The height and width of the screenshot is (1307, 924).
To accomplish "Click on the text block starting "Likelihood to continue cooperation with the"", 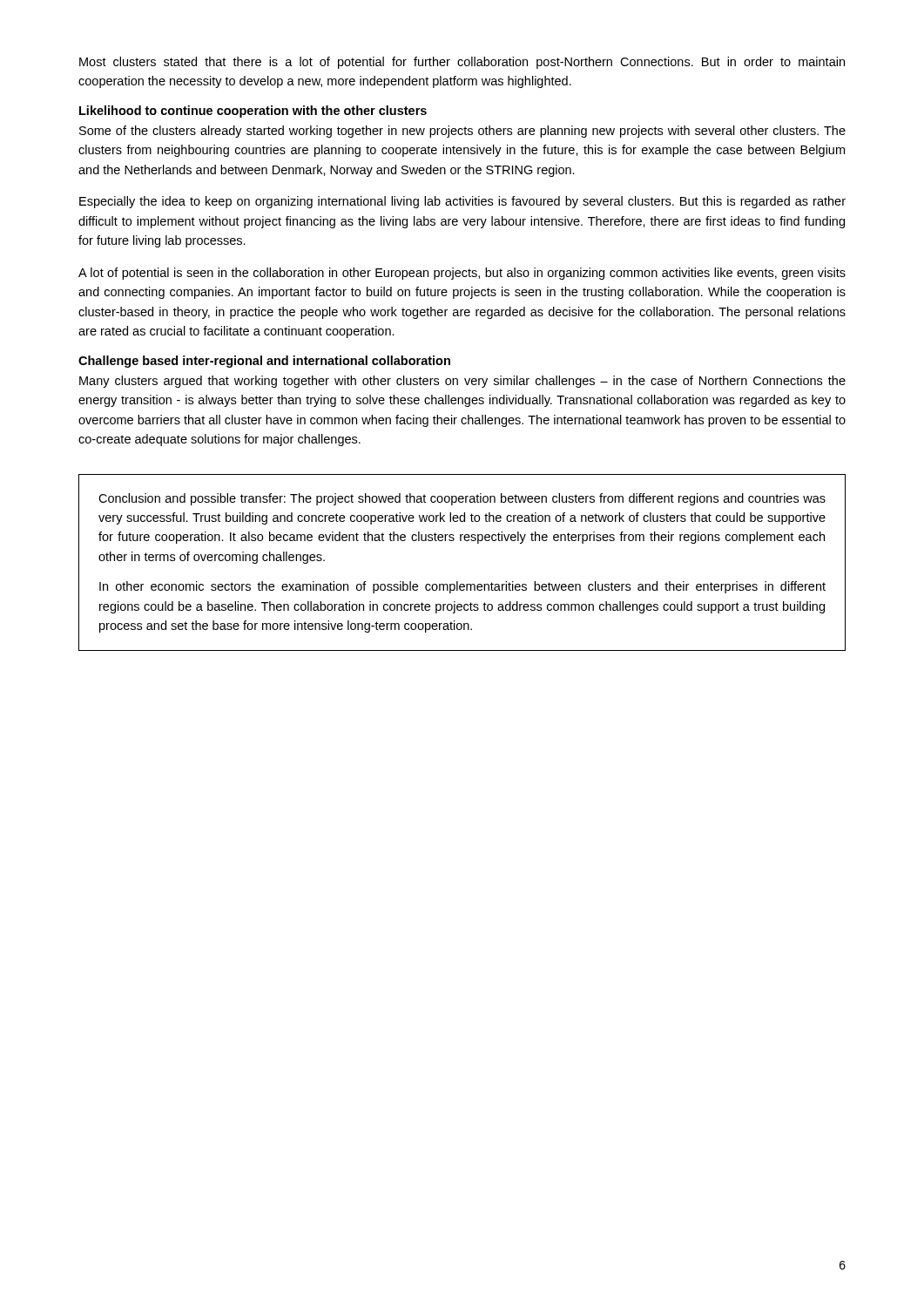I will click(x=253, y=111).
